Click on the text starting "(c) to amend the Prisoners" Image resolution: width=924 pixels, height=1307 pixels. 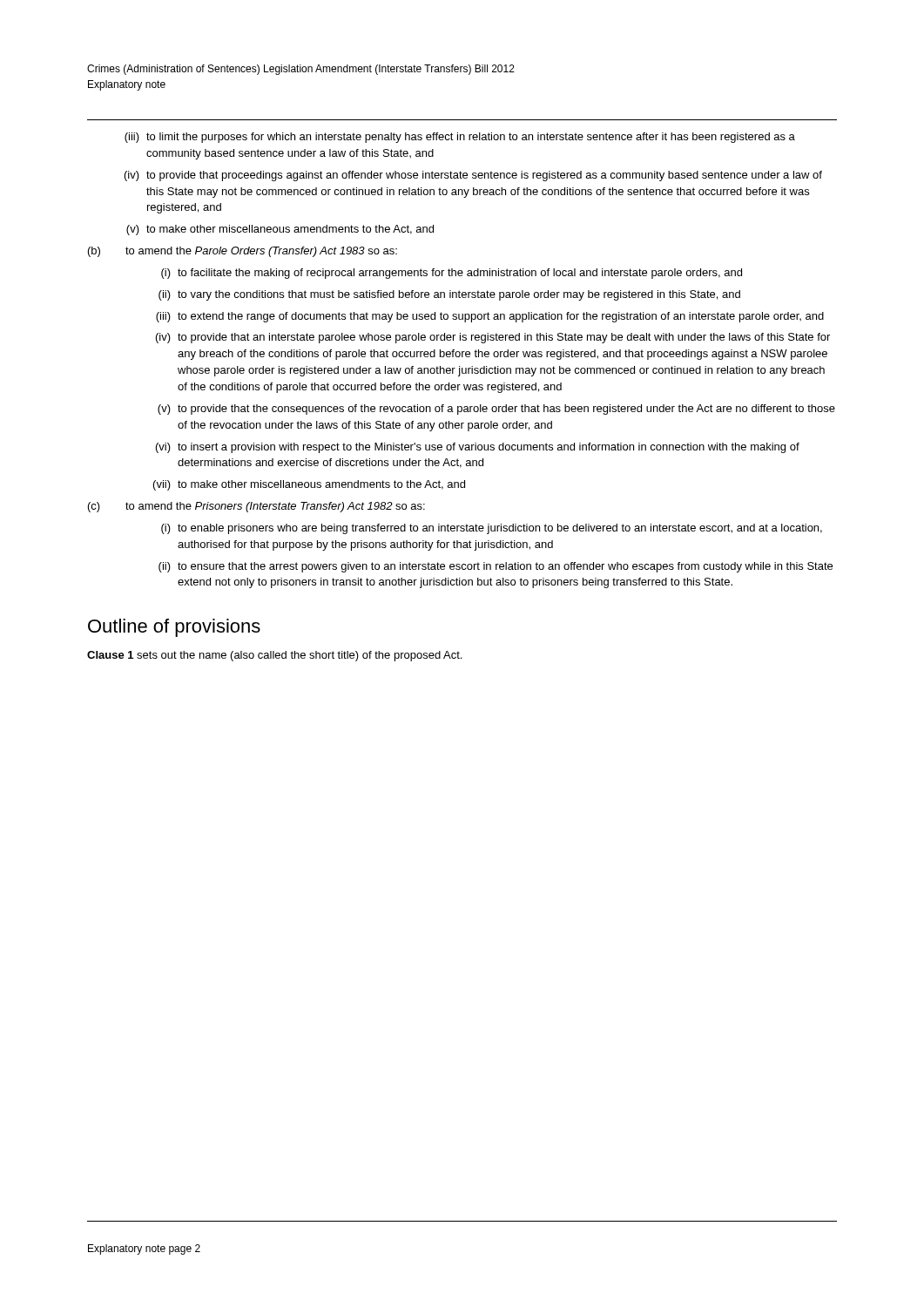(x=256, y=507)
